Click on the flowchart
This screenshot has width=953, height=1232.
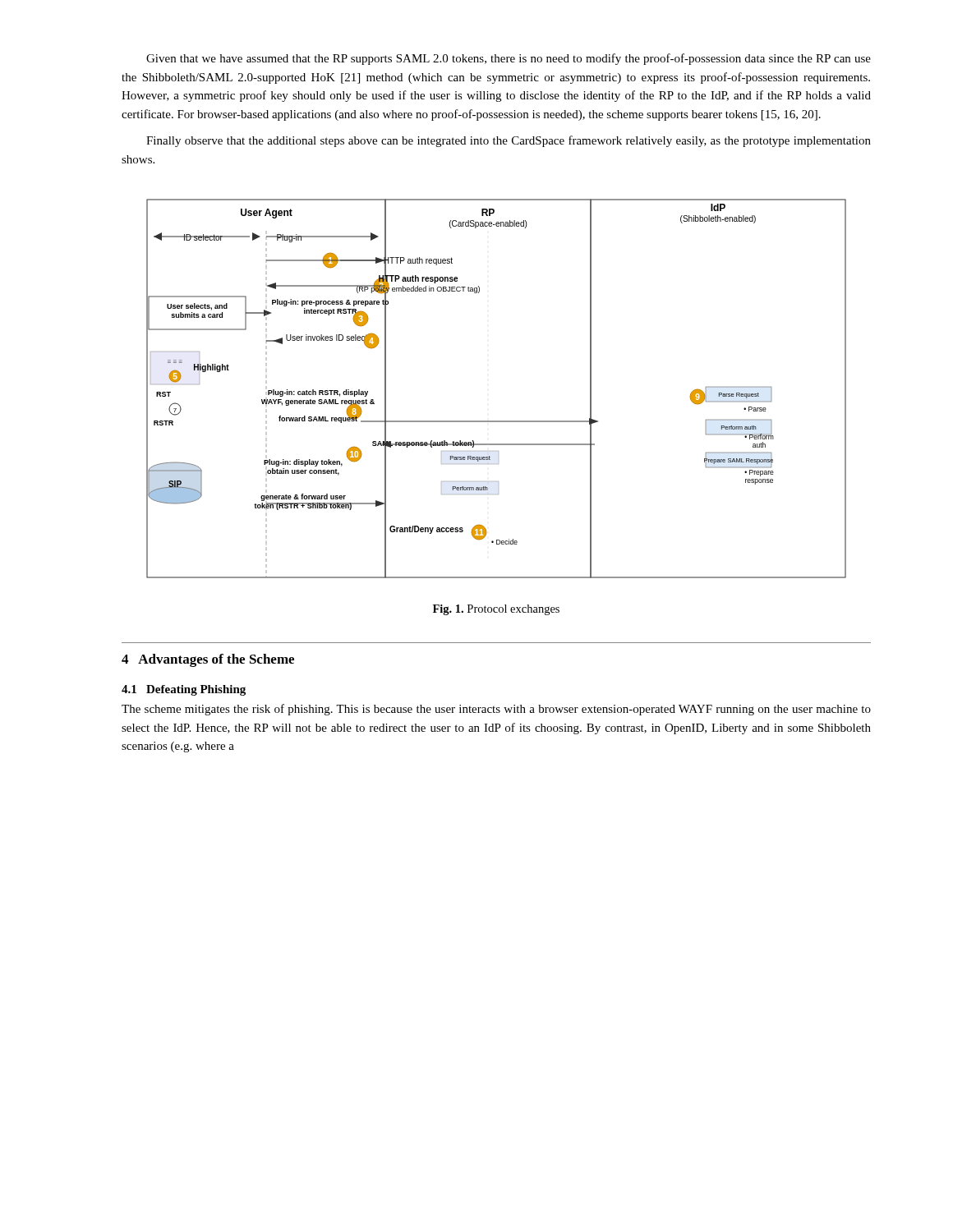[496, 394]
